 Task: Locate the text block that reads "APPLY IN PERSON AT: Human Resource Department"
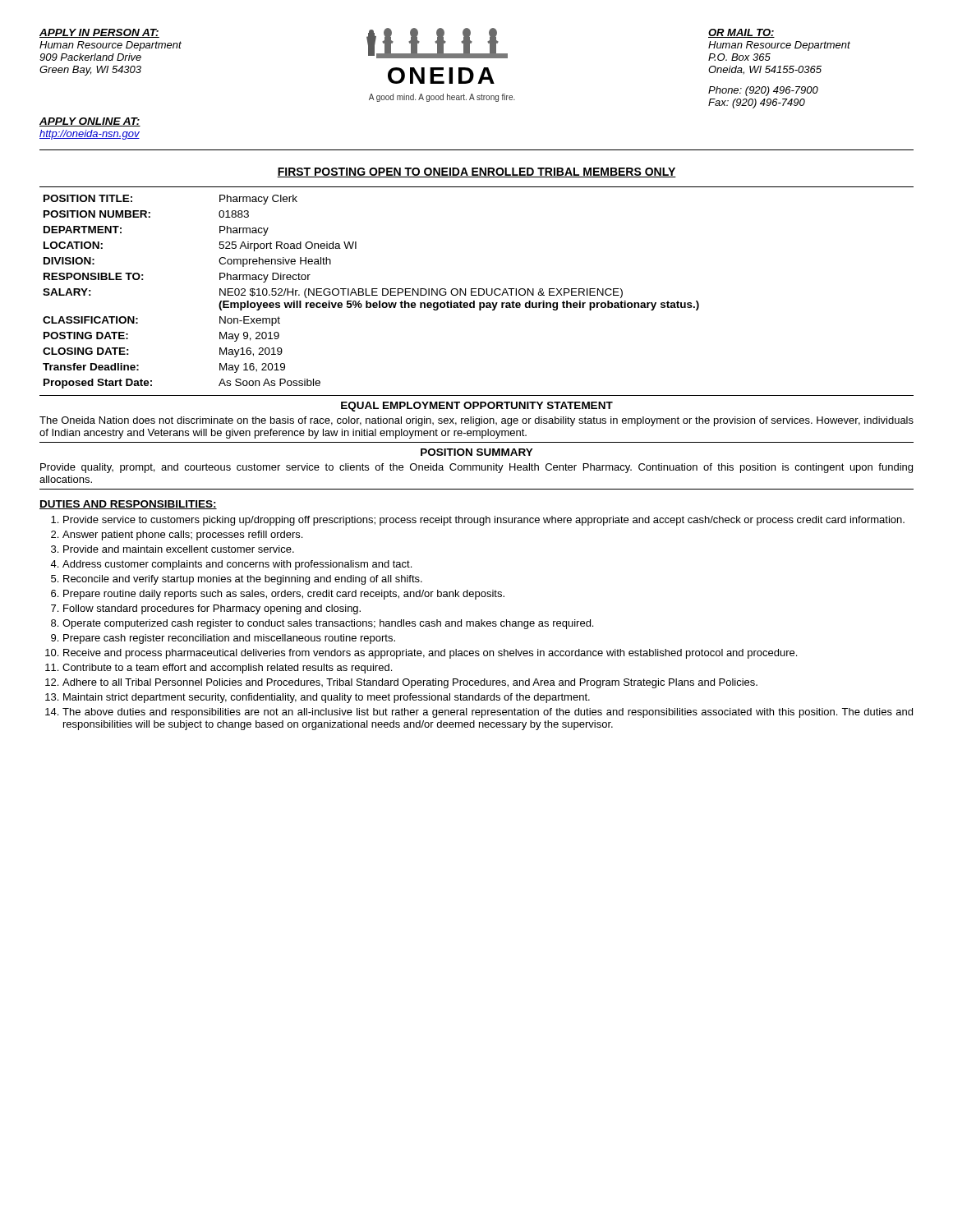point(126,51)
